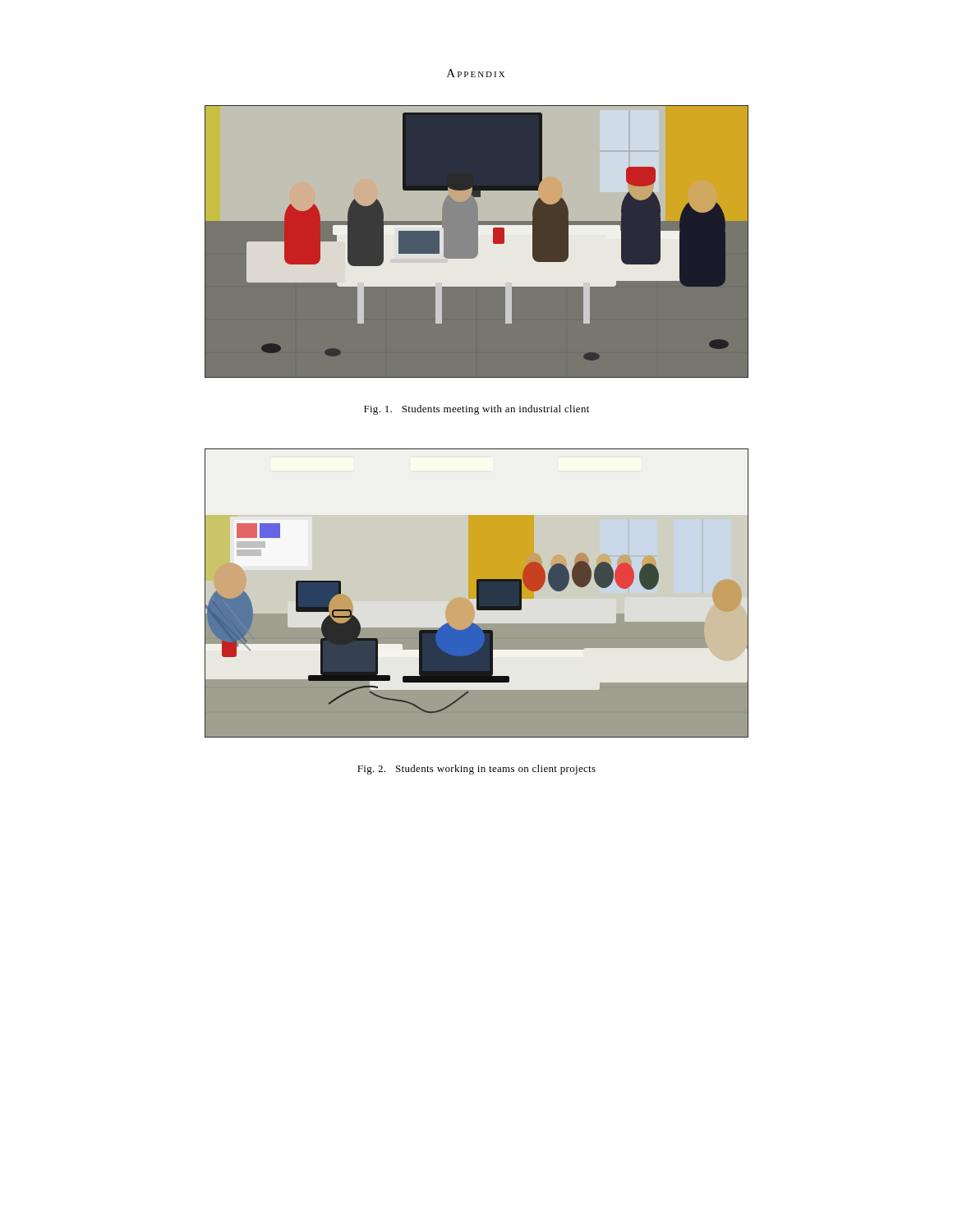The height and width of the screenshot is (1232, 953).
Task: Locate the caption containing "Fig. 2. Students"
Action: pos(476,768)
